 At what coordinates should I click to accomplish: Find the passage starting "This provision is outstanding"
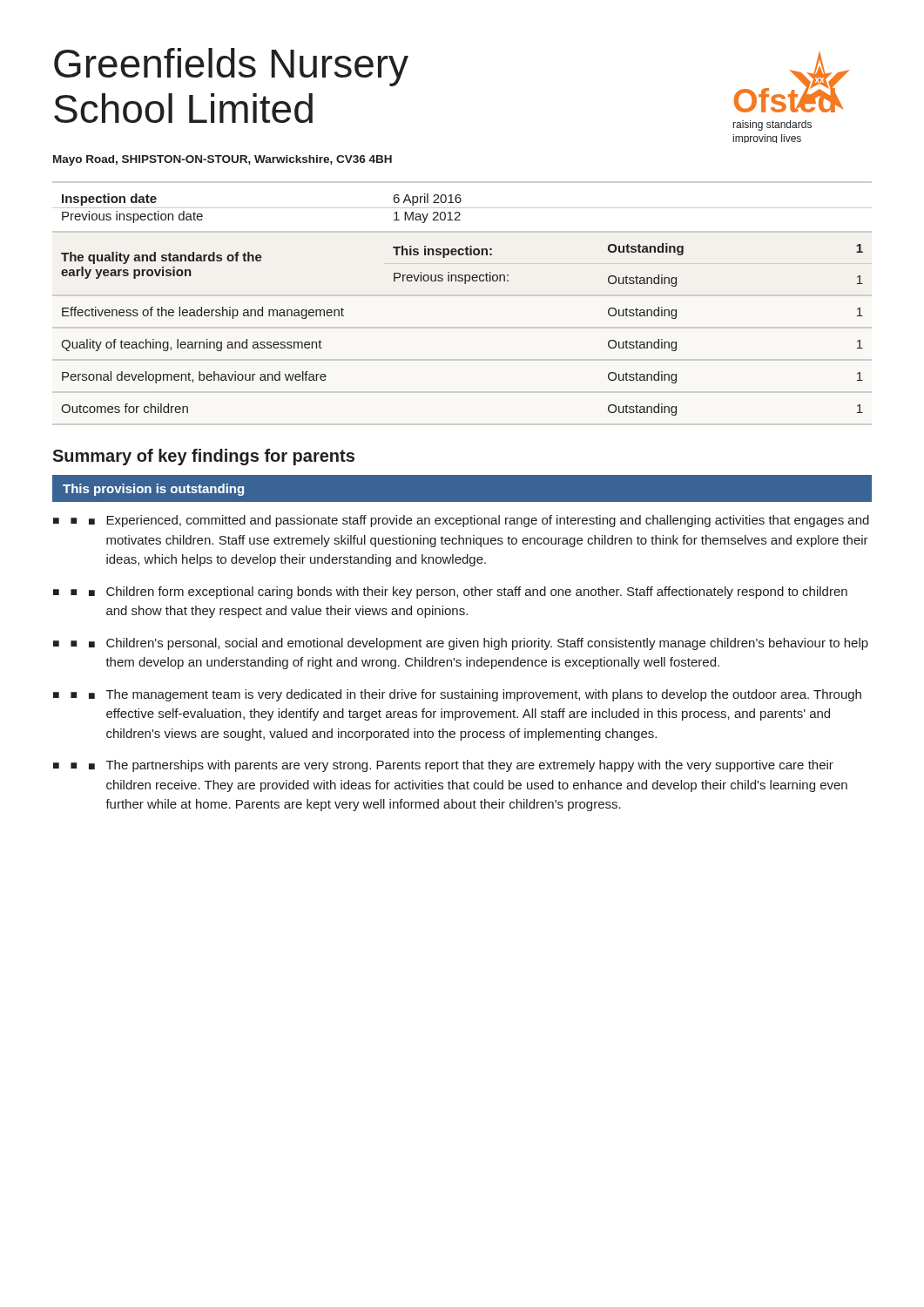tap(154, 488)
